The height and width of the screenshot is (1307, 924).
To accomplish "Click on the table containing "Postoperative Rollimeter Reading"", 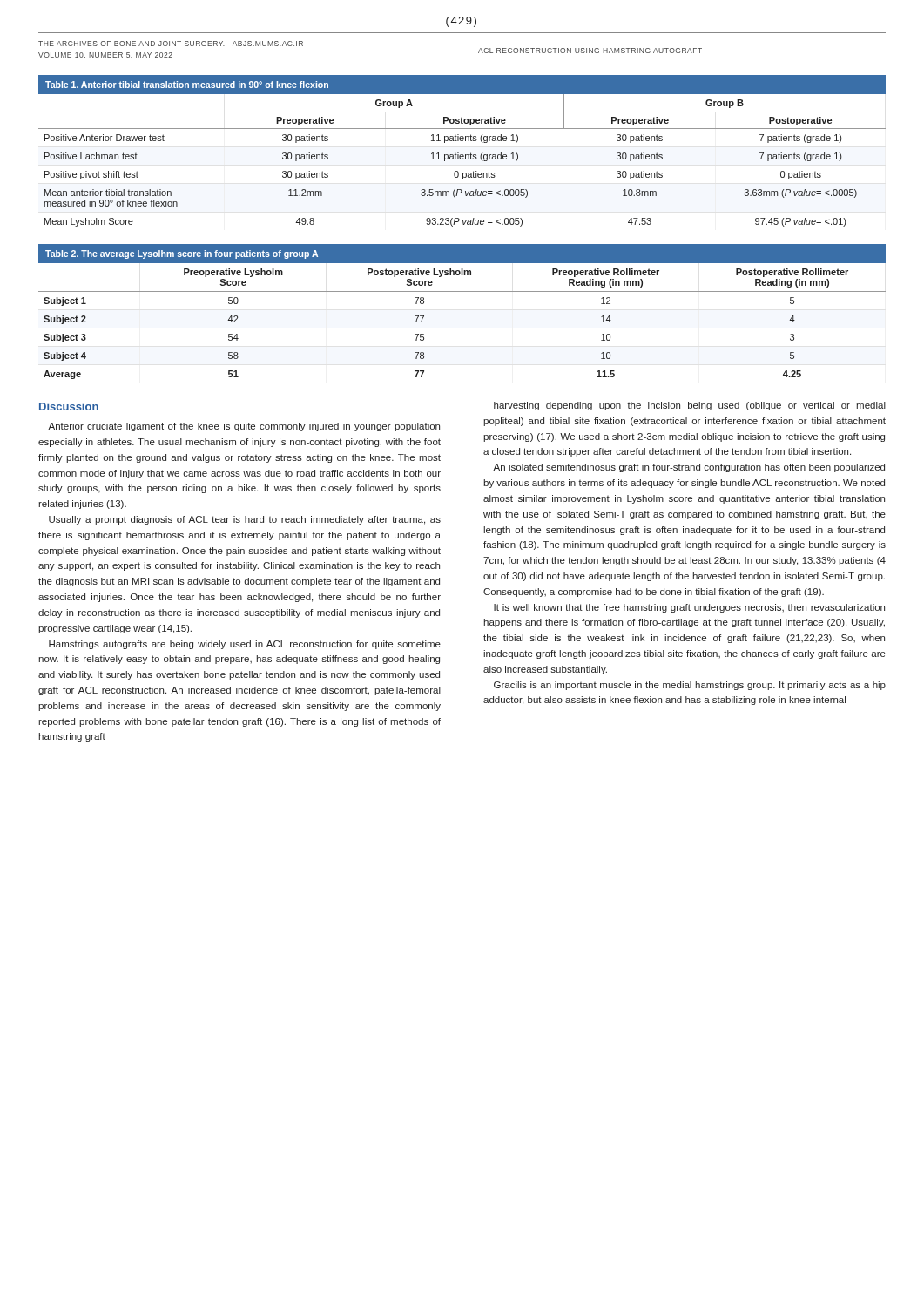I will [x=462, y=313].
